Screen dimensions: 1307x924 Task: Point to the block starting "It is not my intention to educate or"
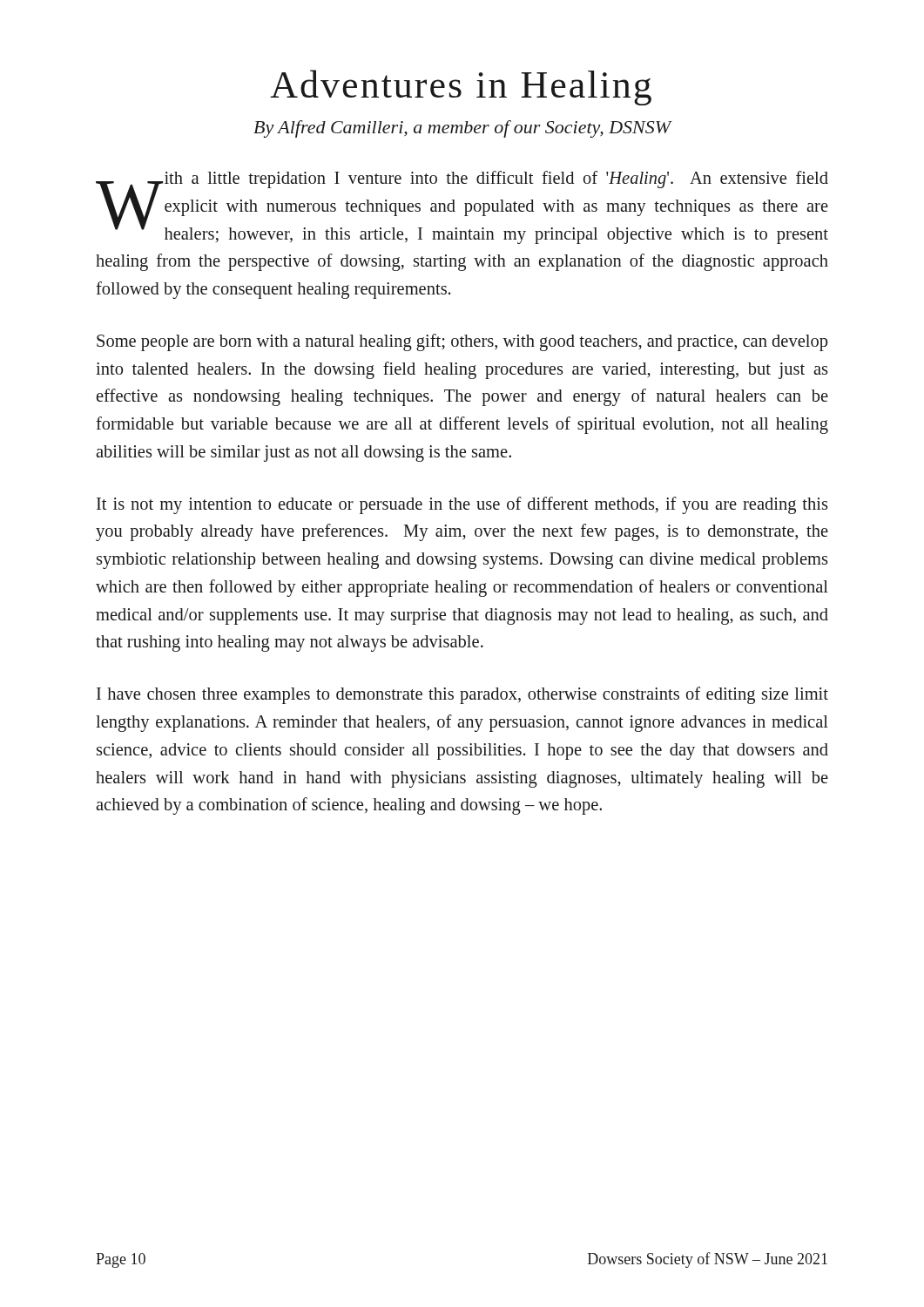[462, 573]
